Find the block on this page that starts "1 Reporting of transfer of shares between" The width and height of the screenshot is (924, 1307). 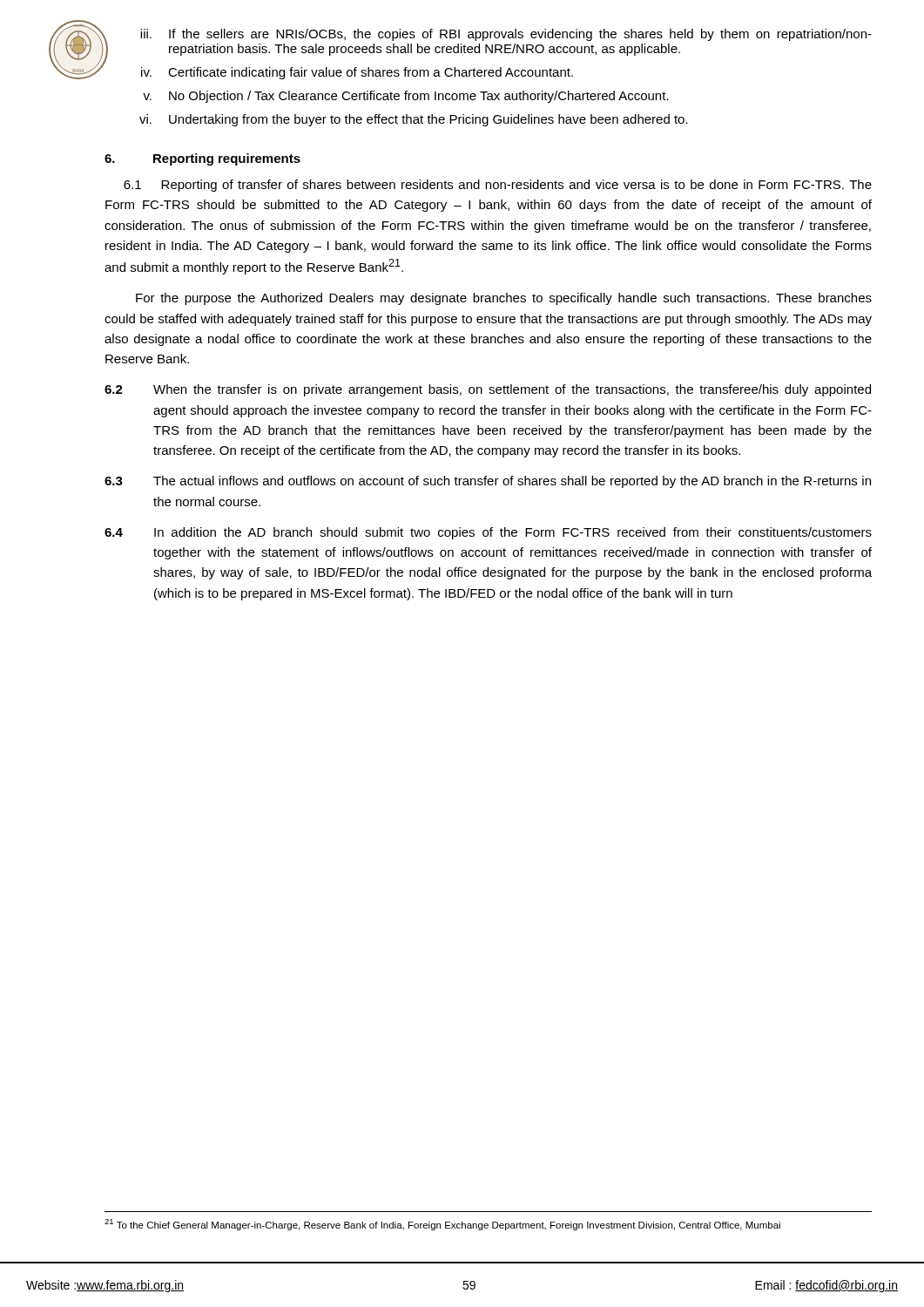(x=488, y=226)
